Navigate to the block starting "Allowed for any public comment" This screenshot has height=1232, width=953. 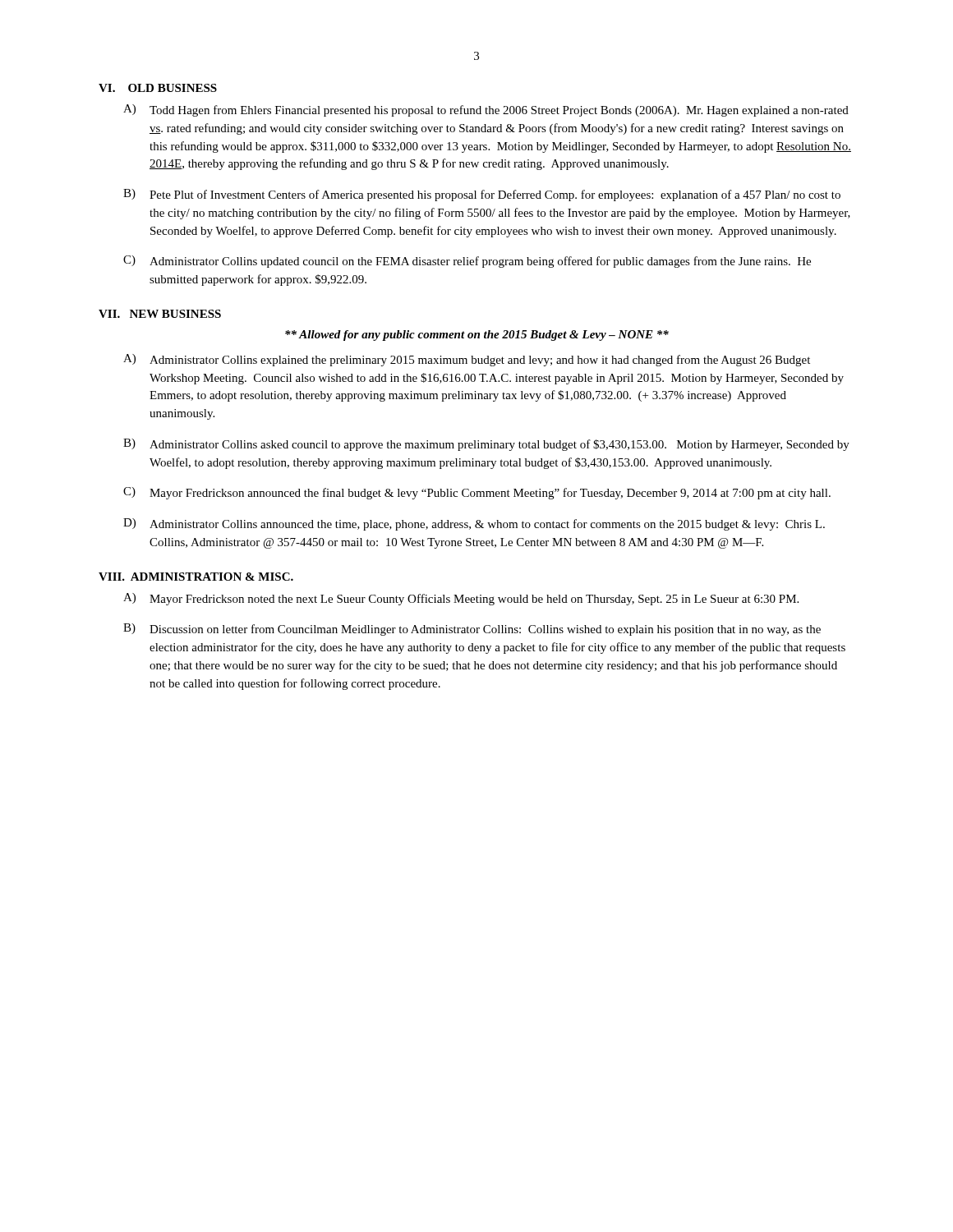(x=476, y=334)
